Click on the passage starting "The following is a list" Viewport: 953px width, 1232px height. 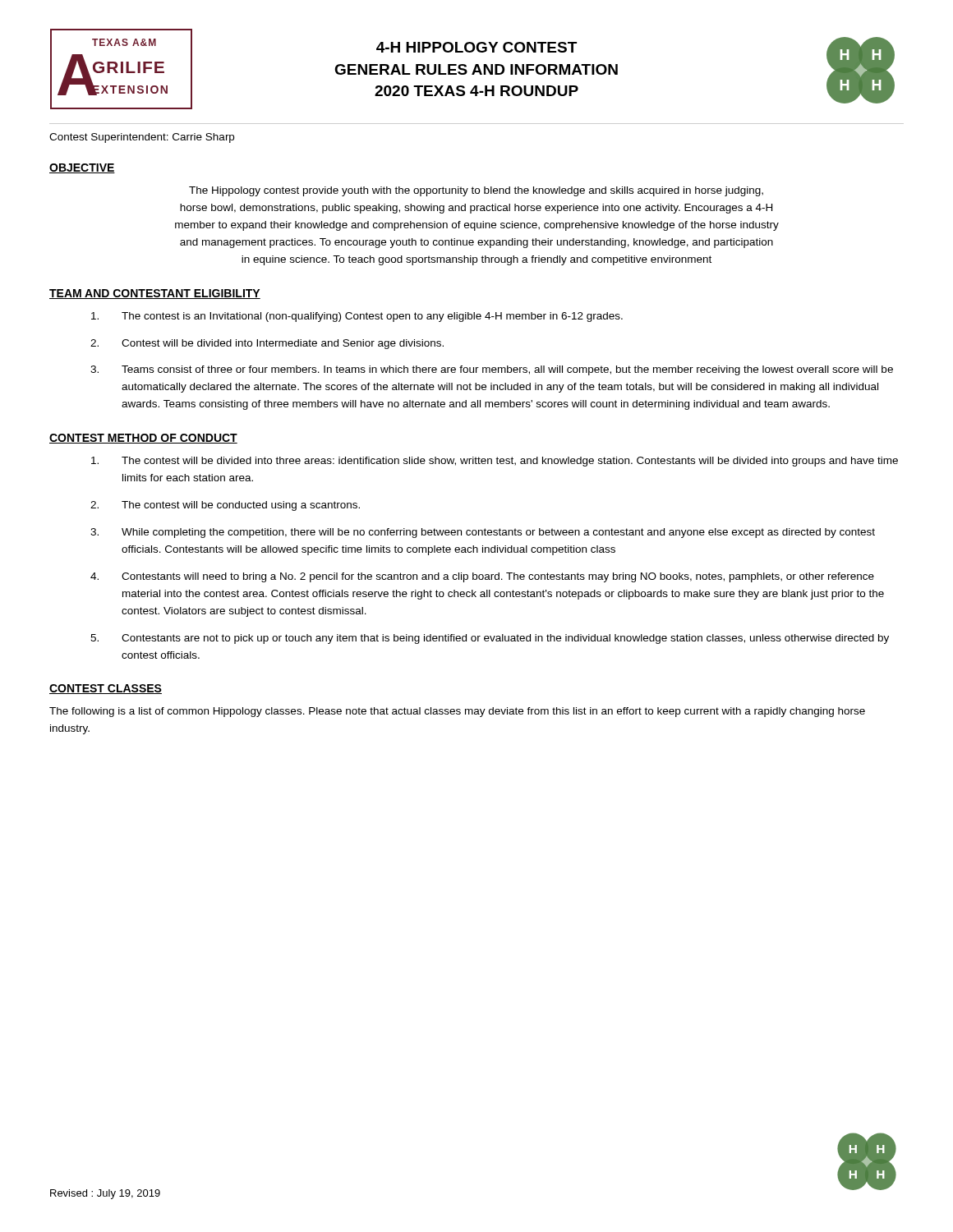457,720
